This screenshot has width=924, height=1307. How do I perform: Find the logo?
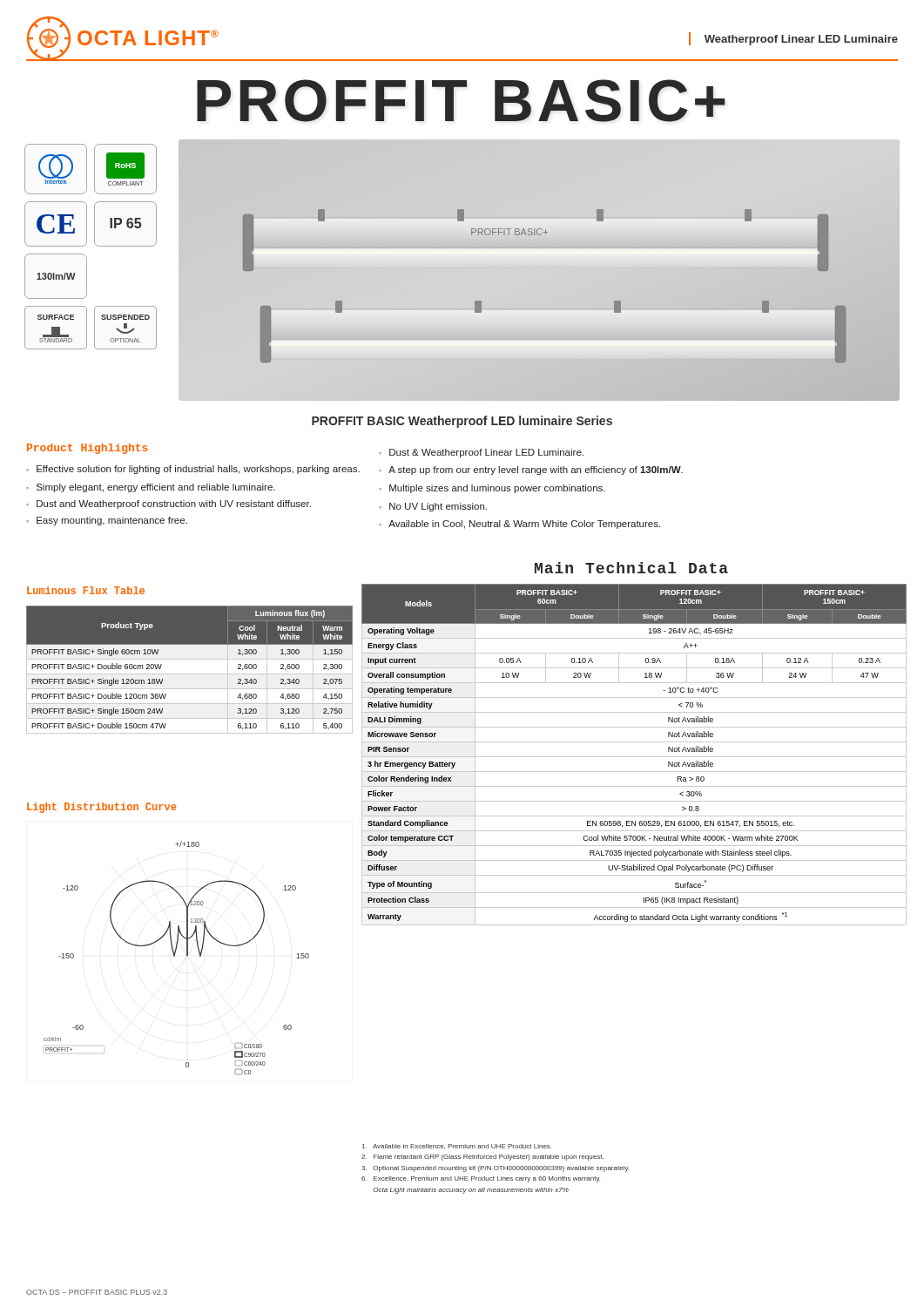coord(123,38)
